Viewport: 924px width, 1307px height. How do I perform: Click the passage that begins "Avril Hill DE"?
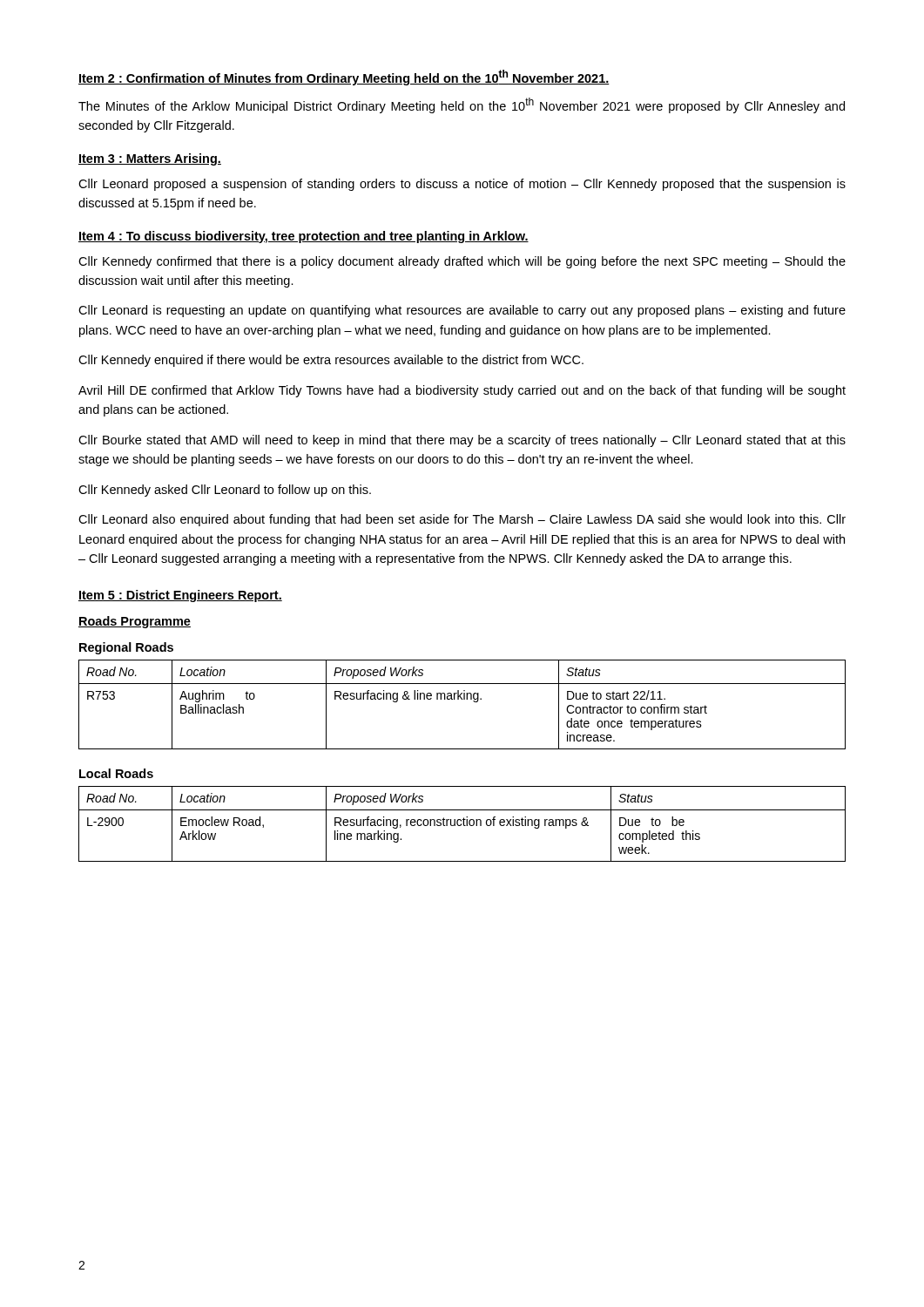pyautogui.click(x=462, y=400)
